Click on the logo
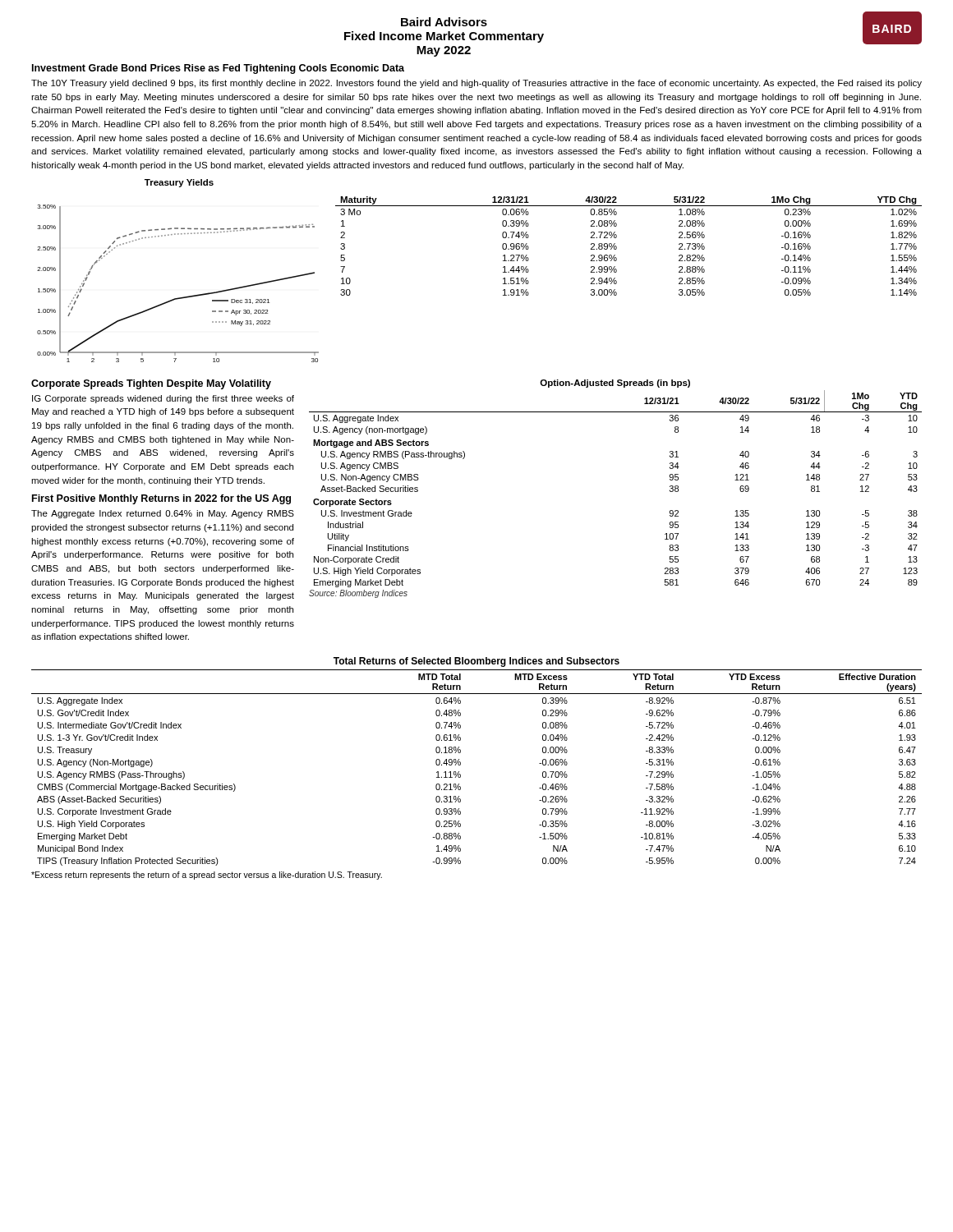 pos(892,29)
